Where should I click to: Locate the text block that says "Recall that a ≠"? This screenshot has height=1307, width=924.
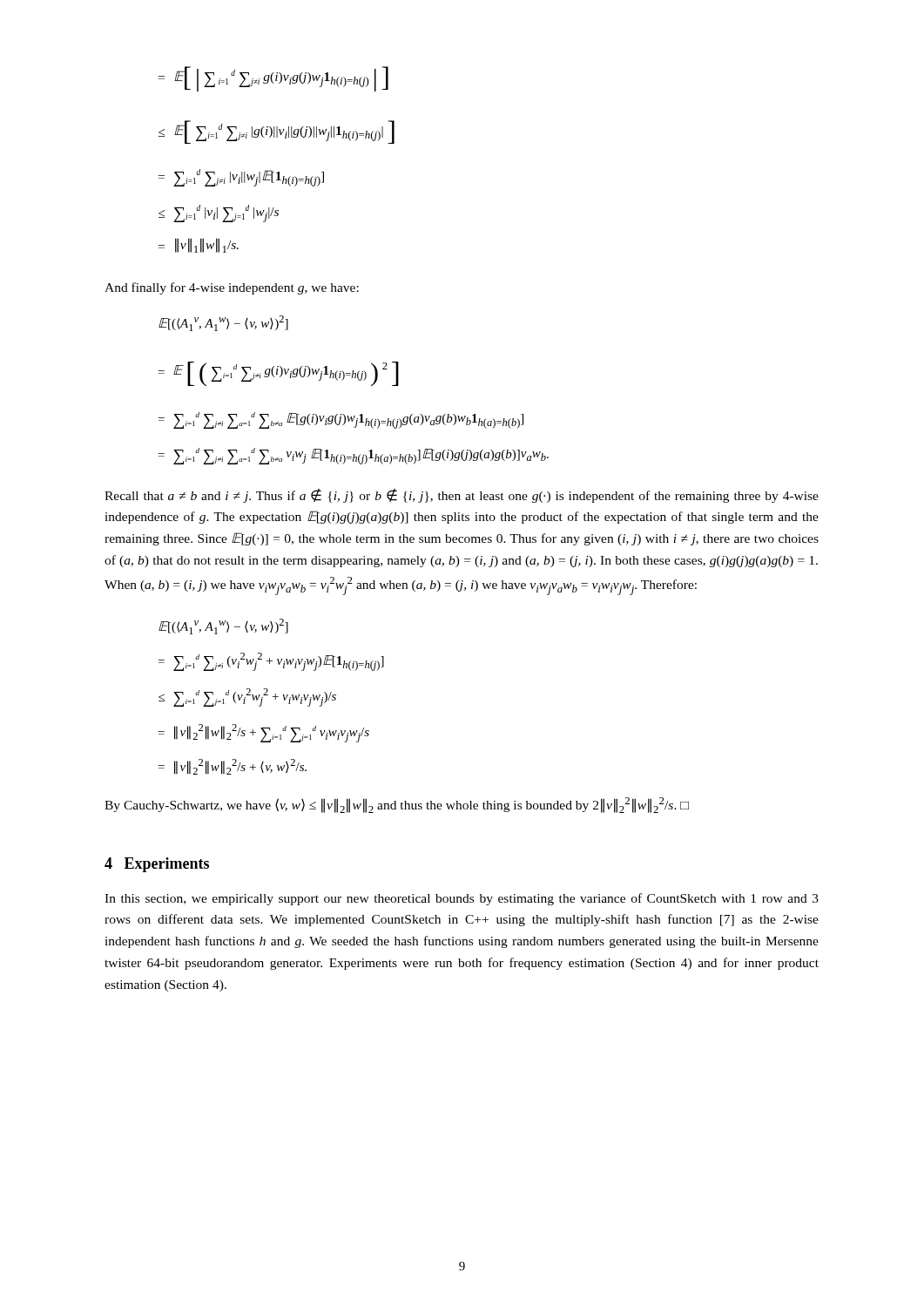tap(462, 541)
